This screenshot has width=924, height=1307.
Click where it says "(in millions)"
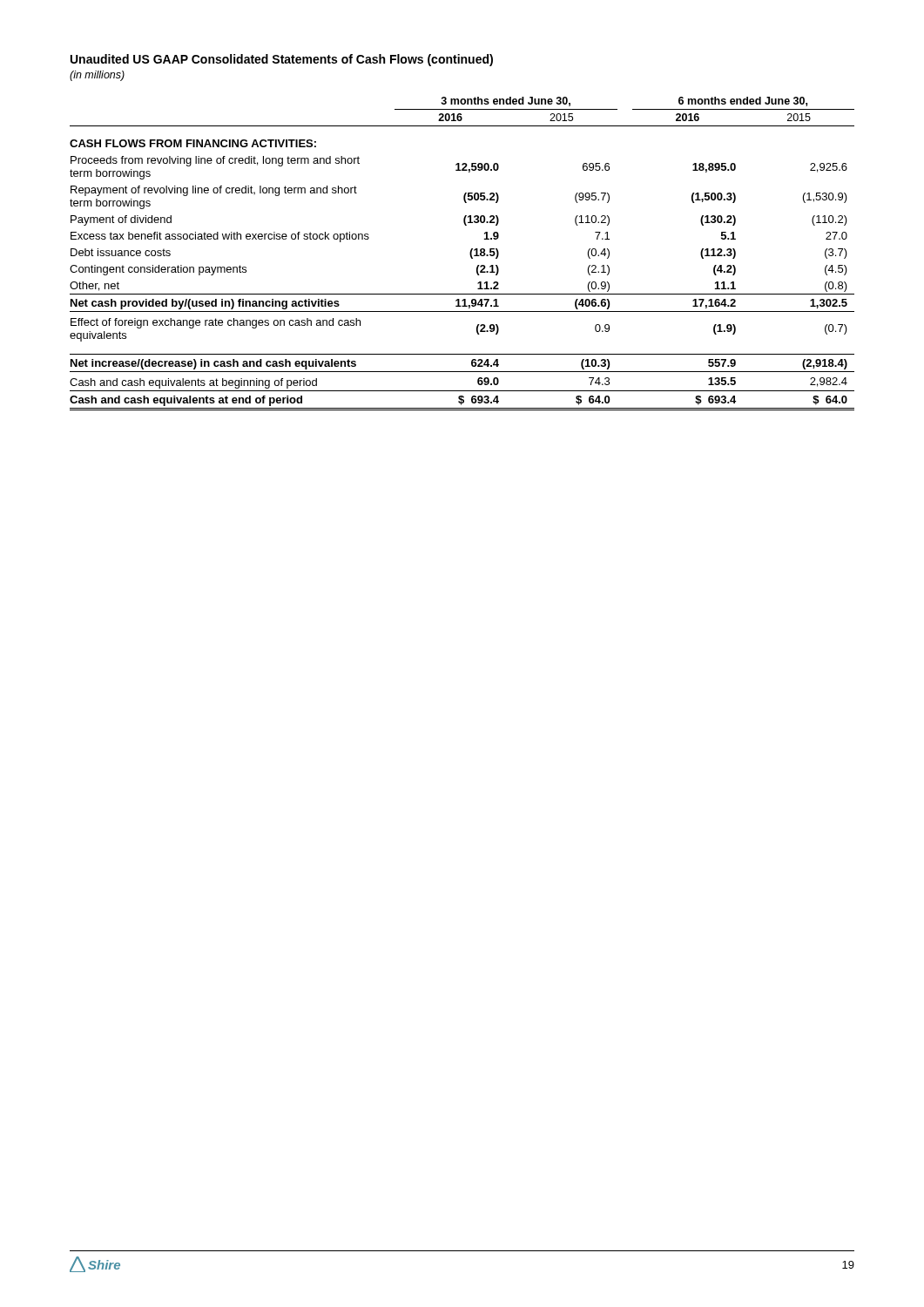[97, 75]
